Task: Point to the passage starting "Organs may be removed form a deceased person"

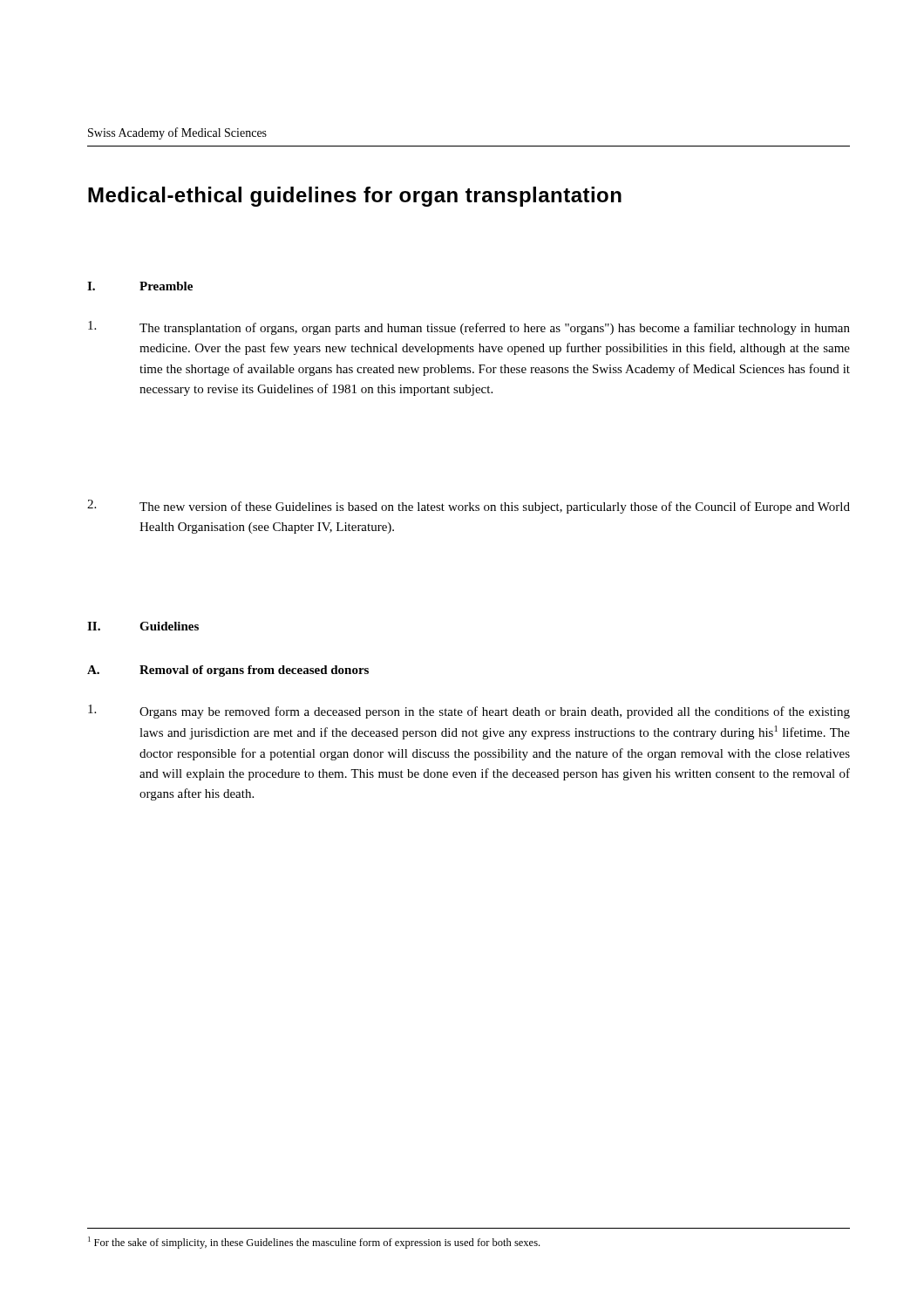Action: pyautogui.click(x=469, y=753)
